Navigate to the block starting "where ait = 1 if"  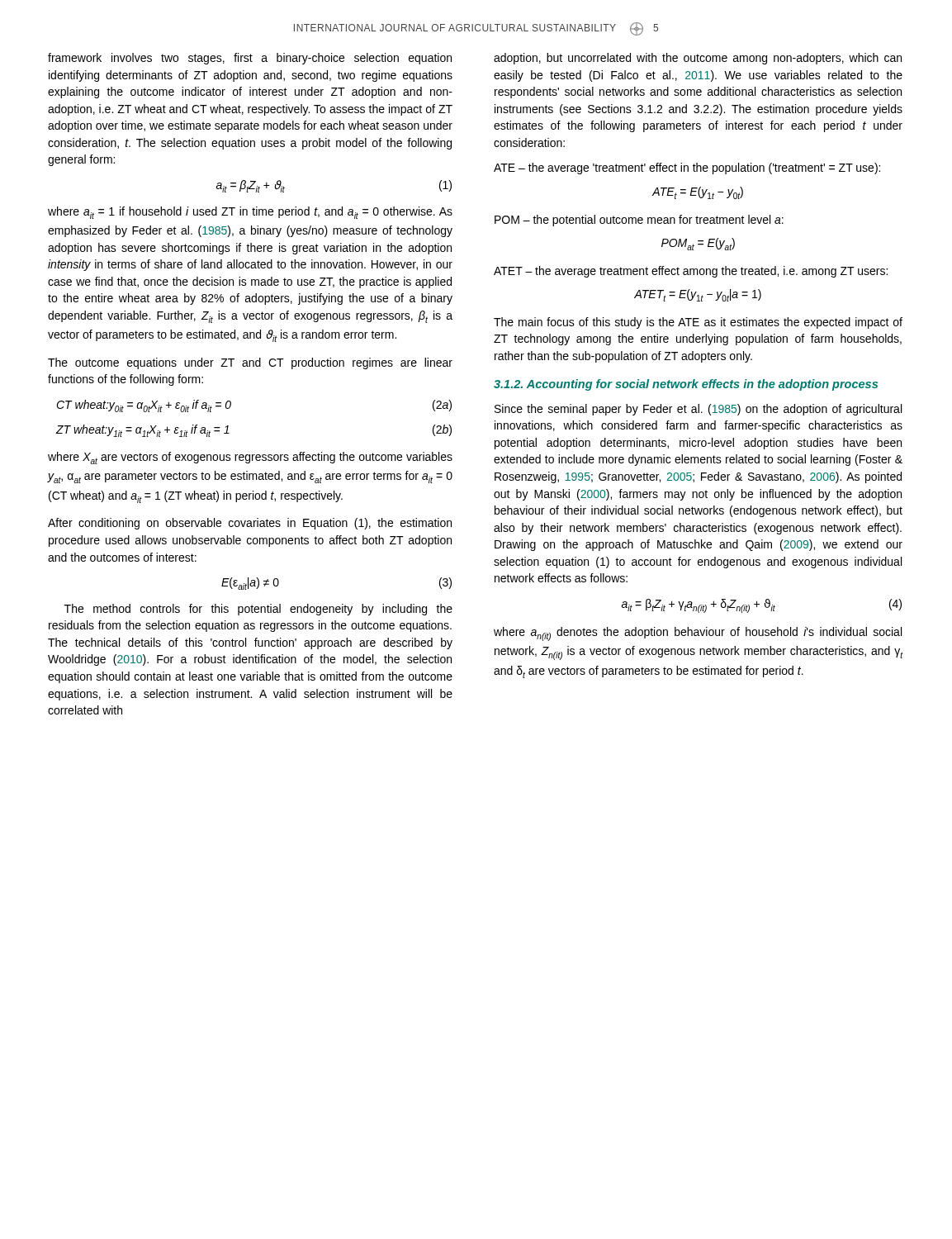coord(250,296)
